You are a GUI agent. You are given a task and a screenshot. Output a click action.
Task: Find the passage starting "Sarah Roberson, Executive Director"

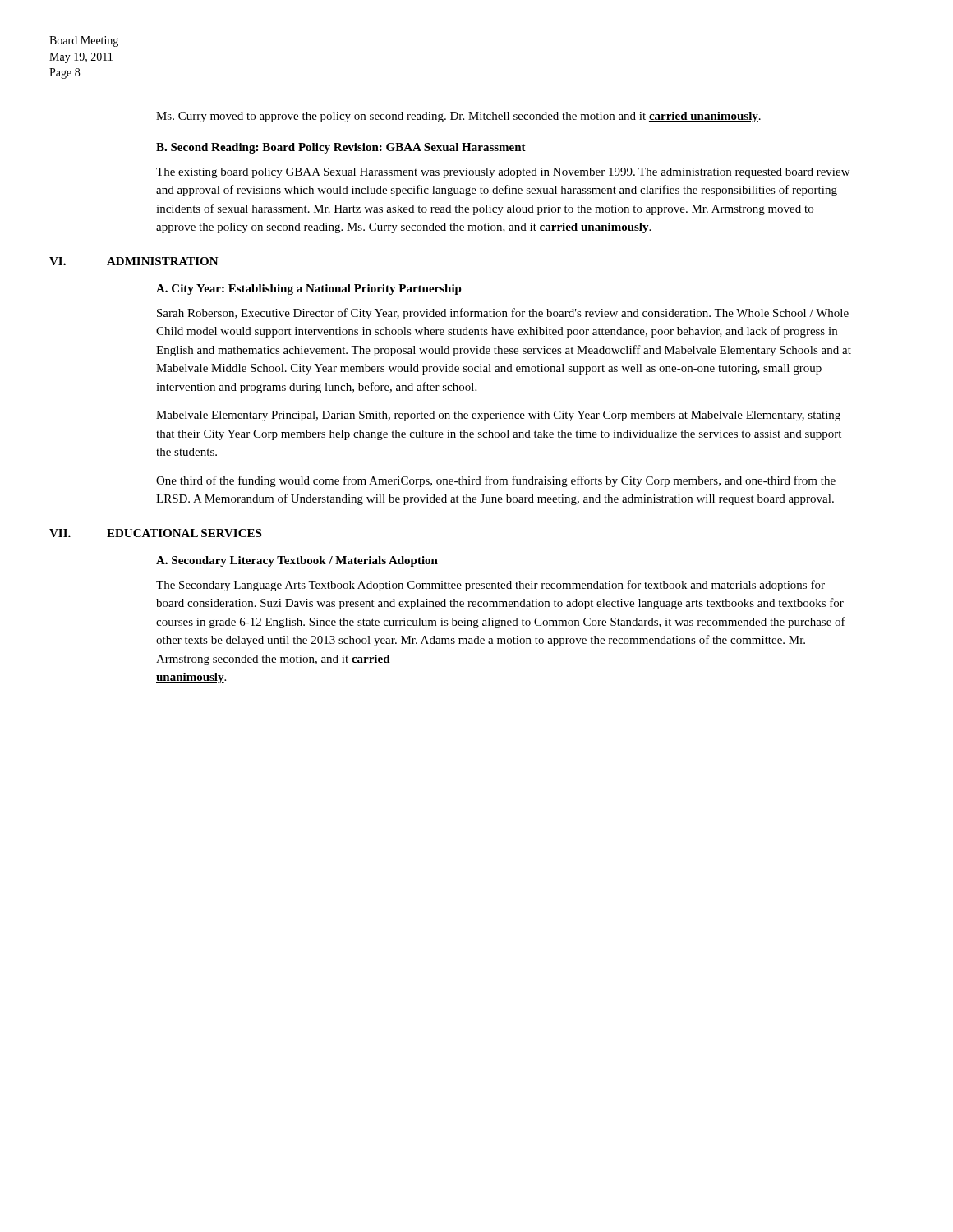pos(504,349)
